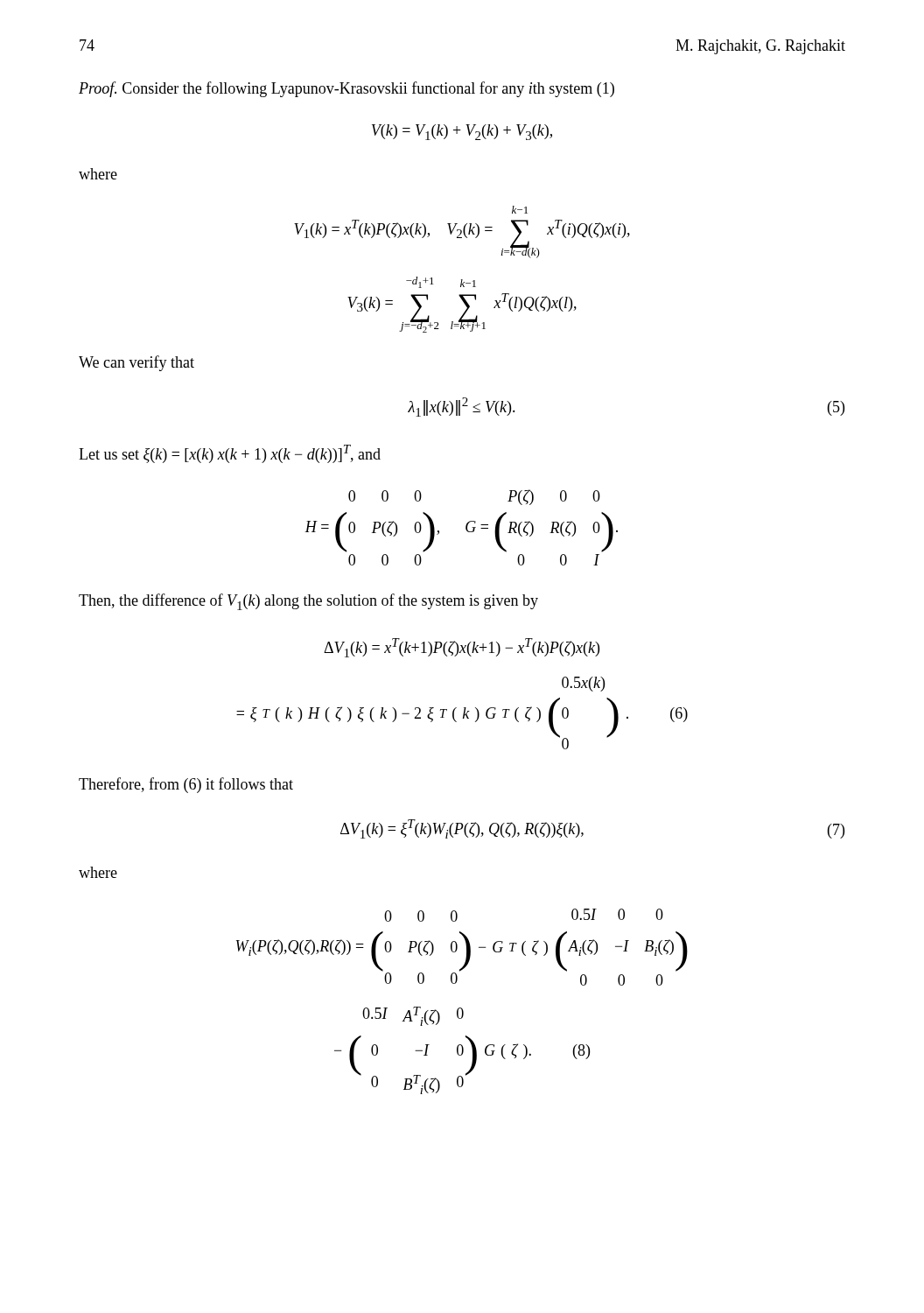
Task: Locate the element starting "We can verify that"
Action: pyautogui.click(x=136, y=362)
